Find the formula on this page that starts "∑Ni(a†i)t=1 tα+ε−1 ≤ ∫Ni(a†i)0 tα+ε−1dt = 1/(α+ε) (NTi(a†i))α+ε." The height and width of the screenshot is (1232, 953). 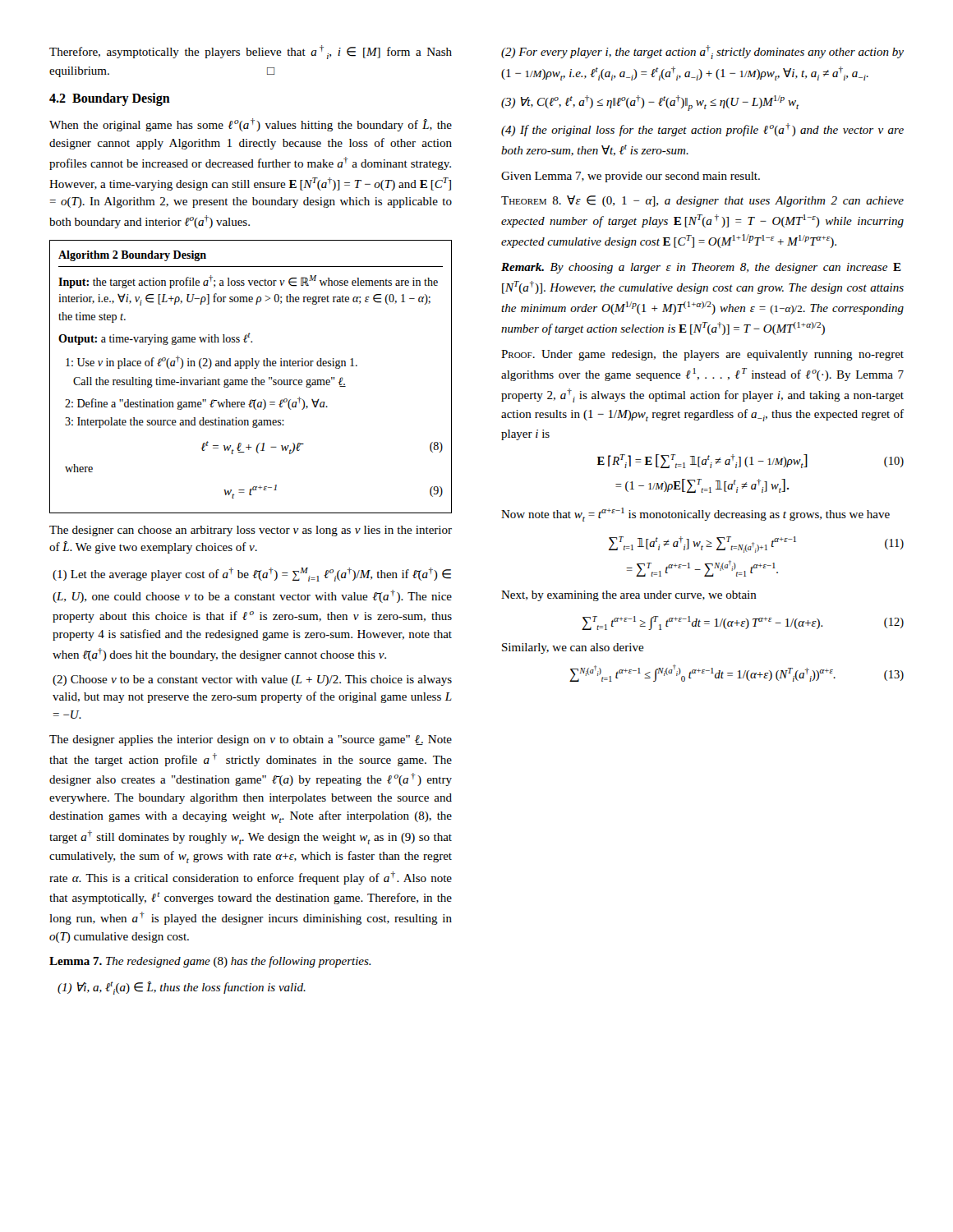click(702, 674)
